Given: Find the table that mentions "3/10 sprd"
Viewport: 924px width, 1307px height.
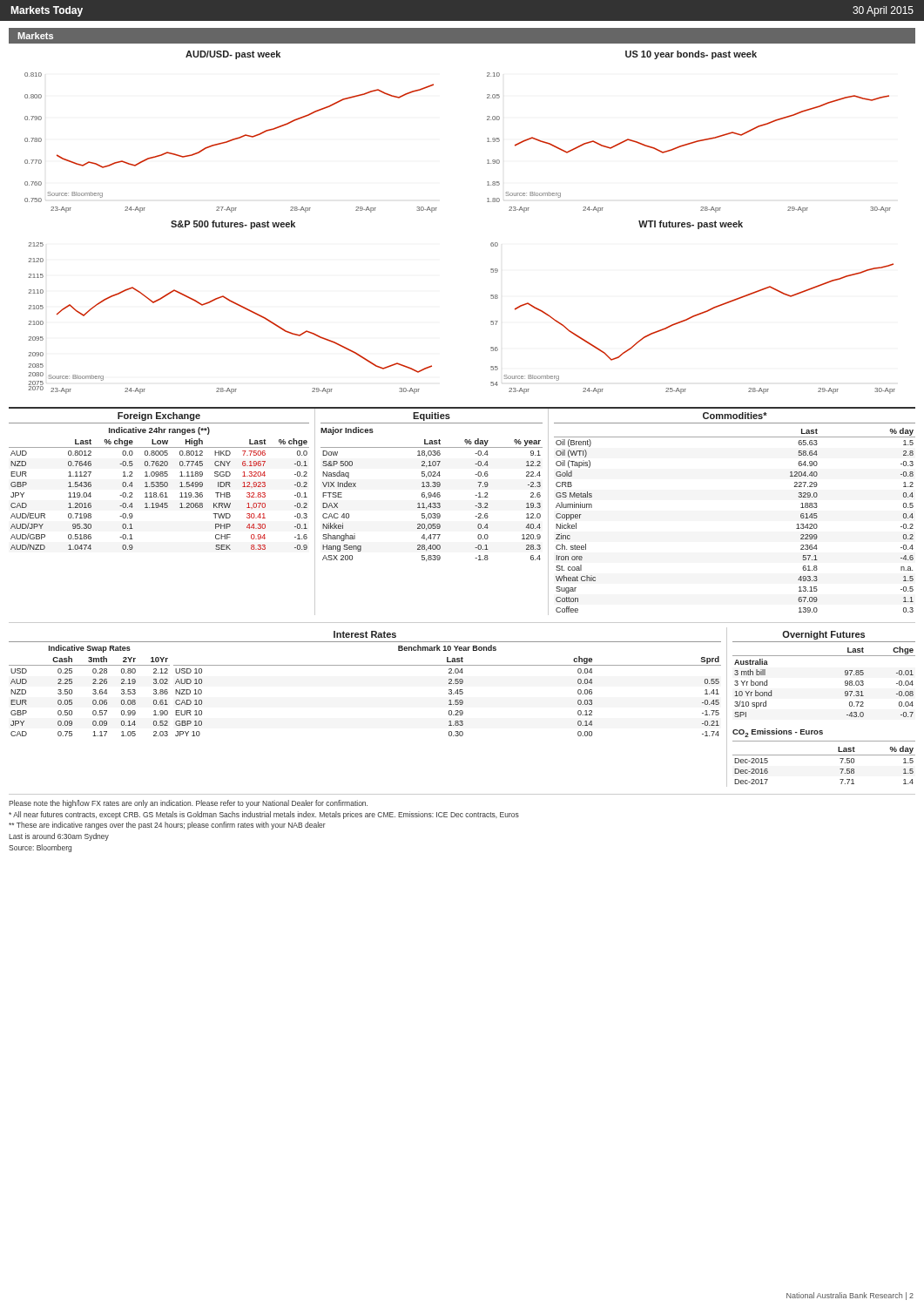Looking at the screenshot, I should [x=821, y=707].
